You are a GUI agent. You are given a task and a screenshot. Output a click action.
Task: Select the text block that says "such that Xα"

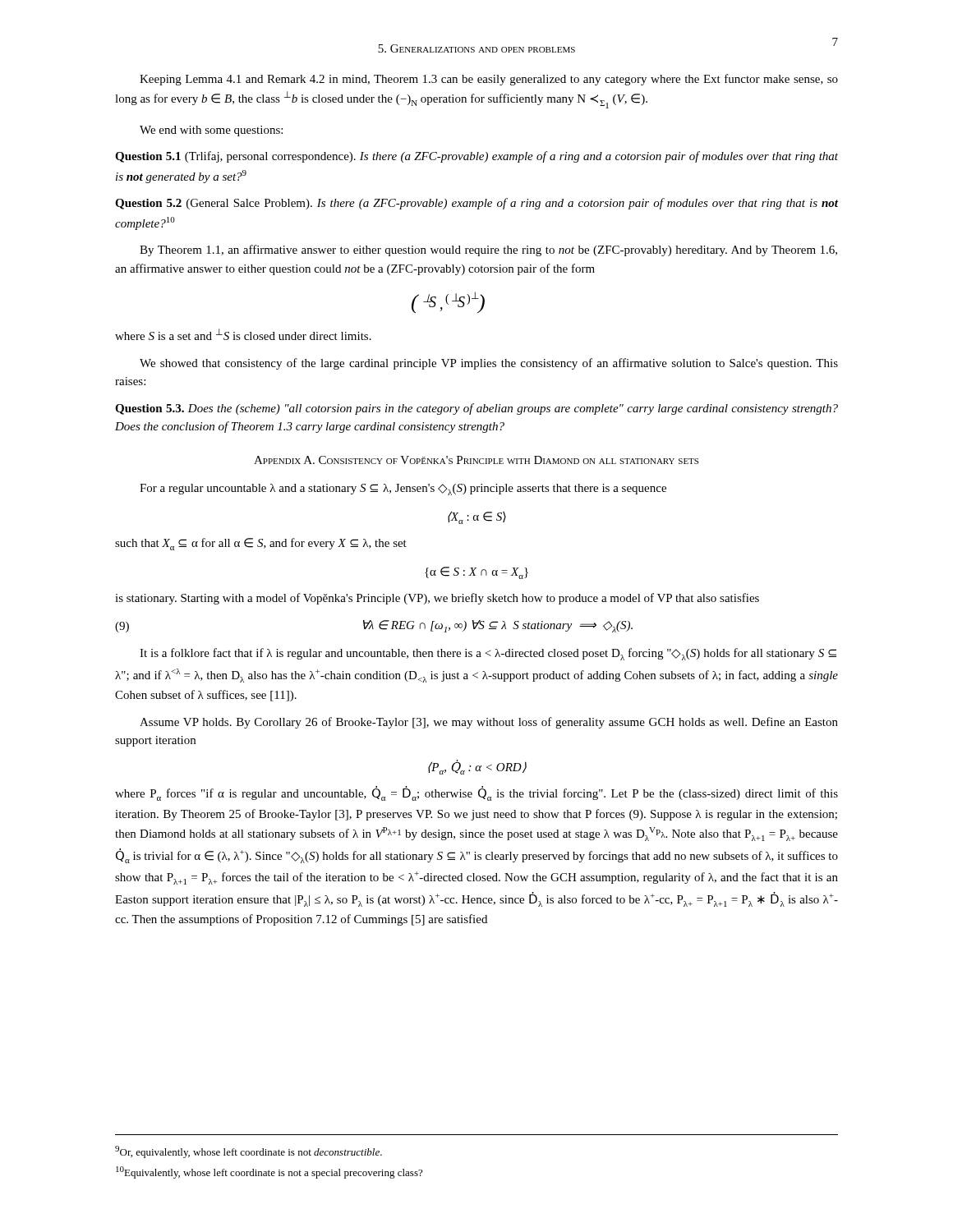pyautogui.click(x=261, y=544)
